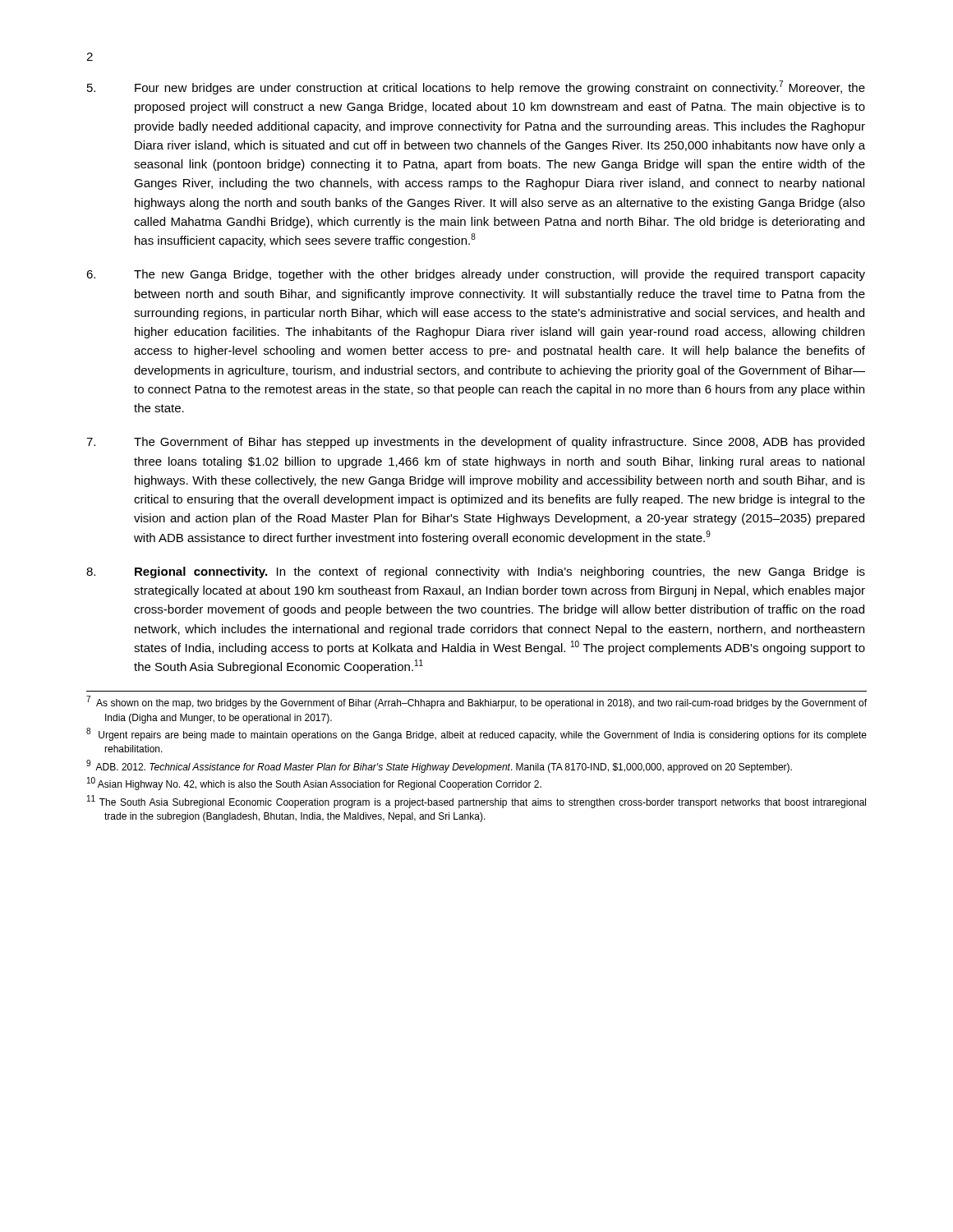
Task: Find the text block with the text "The Government of Bihar"
Action: [x=476, y=489]
